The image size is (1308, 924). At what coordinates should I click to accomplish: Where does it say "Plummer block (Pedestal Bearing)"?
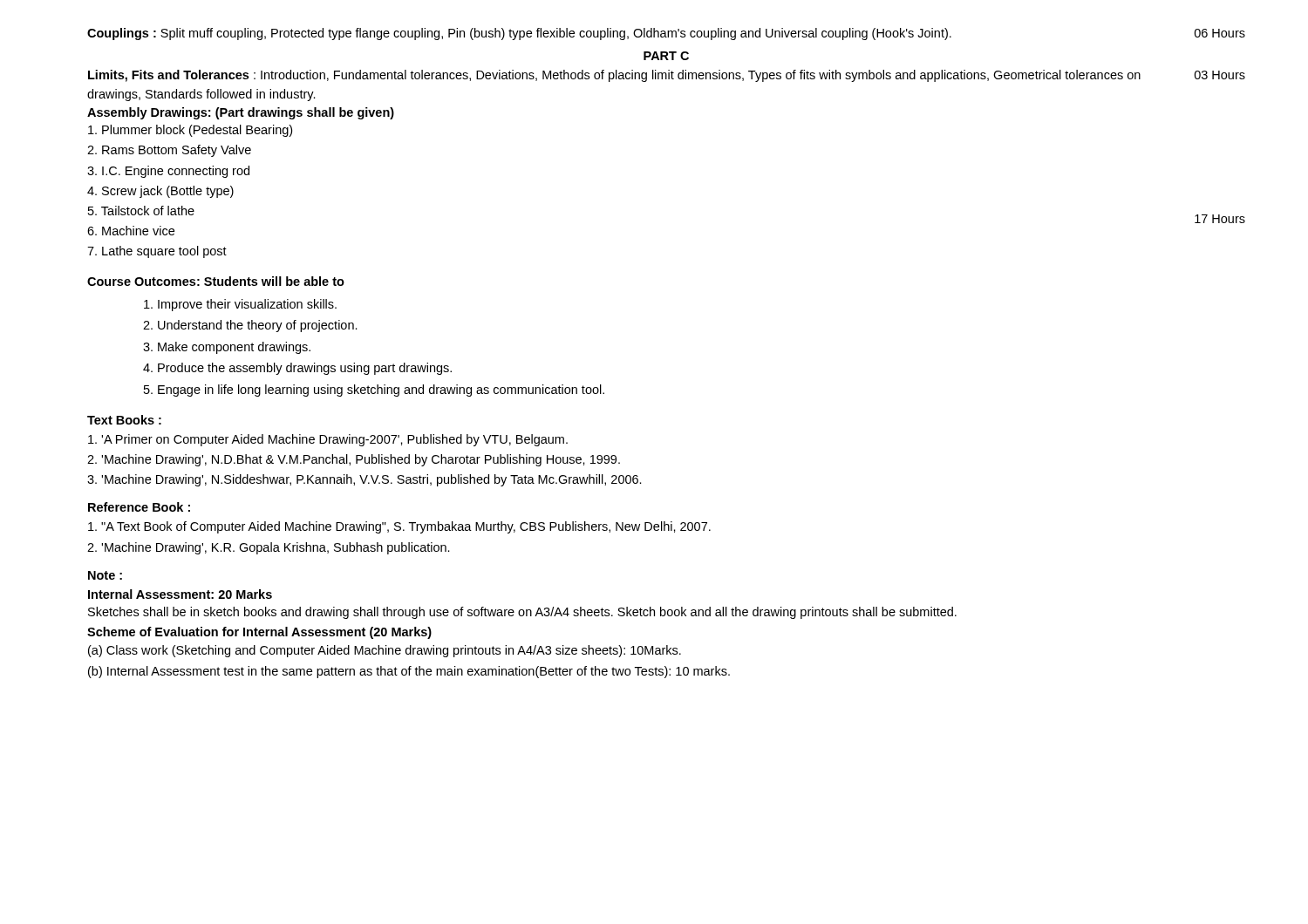point(190,130)
